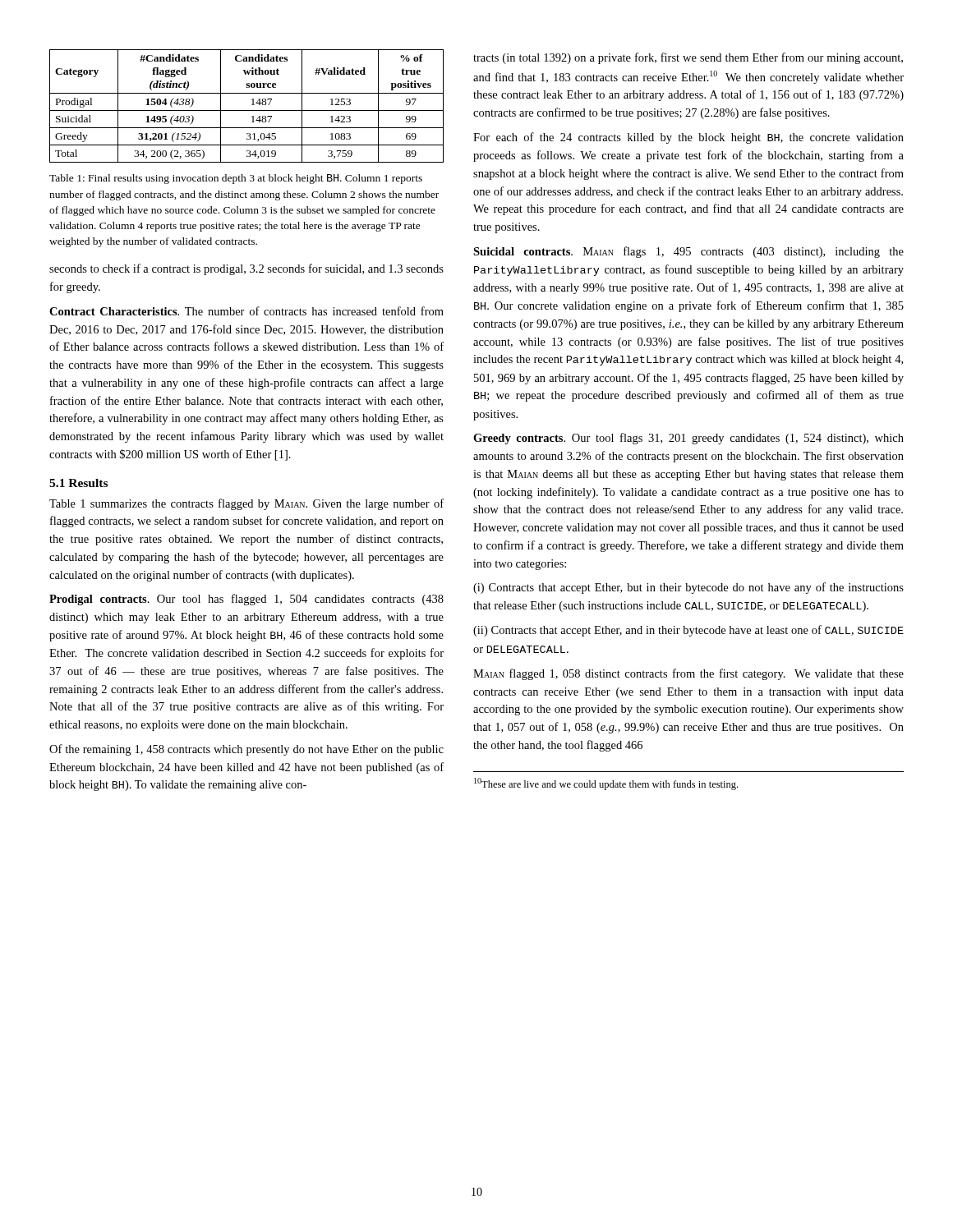The height and width of the screenshot is (1232, 953).
Task: Where does it say "5.1 Results"?
Action: 79,482
